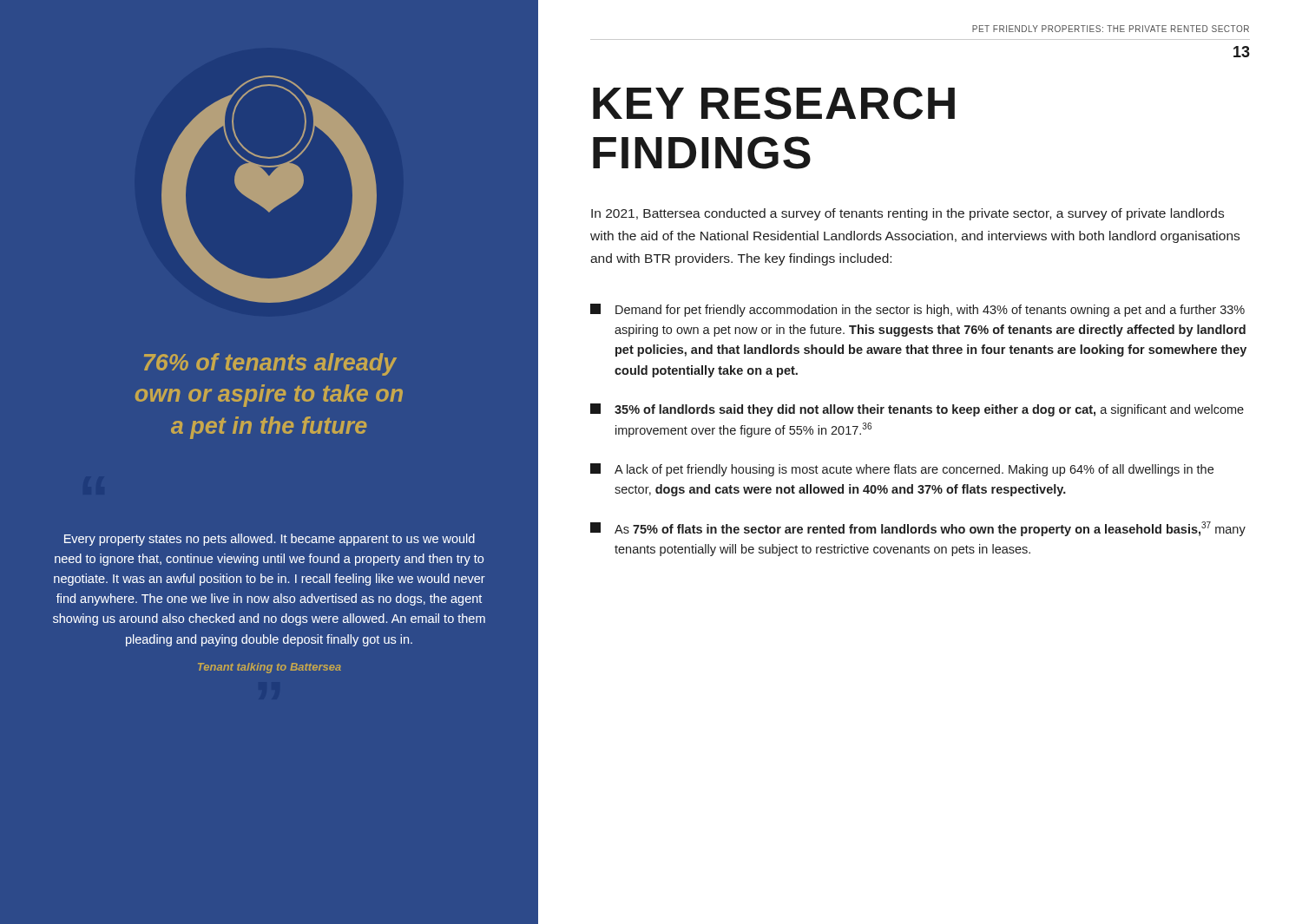This screenshot has height=924, width=1302.
Task: Select the text starting "76% of tenants alreadyown"
Action: 269,394
